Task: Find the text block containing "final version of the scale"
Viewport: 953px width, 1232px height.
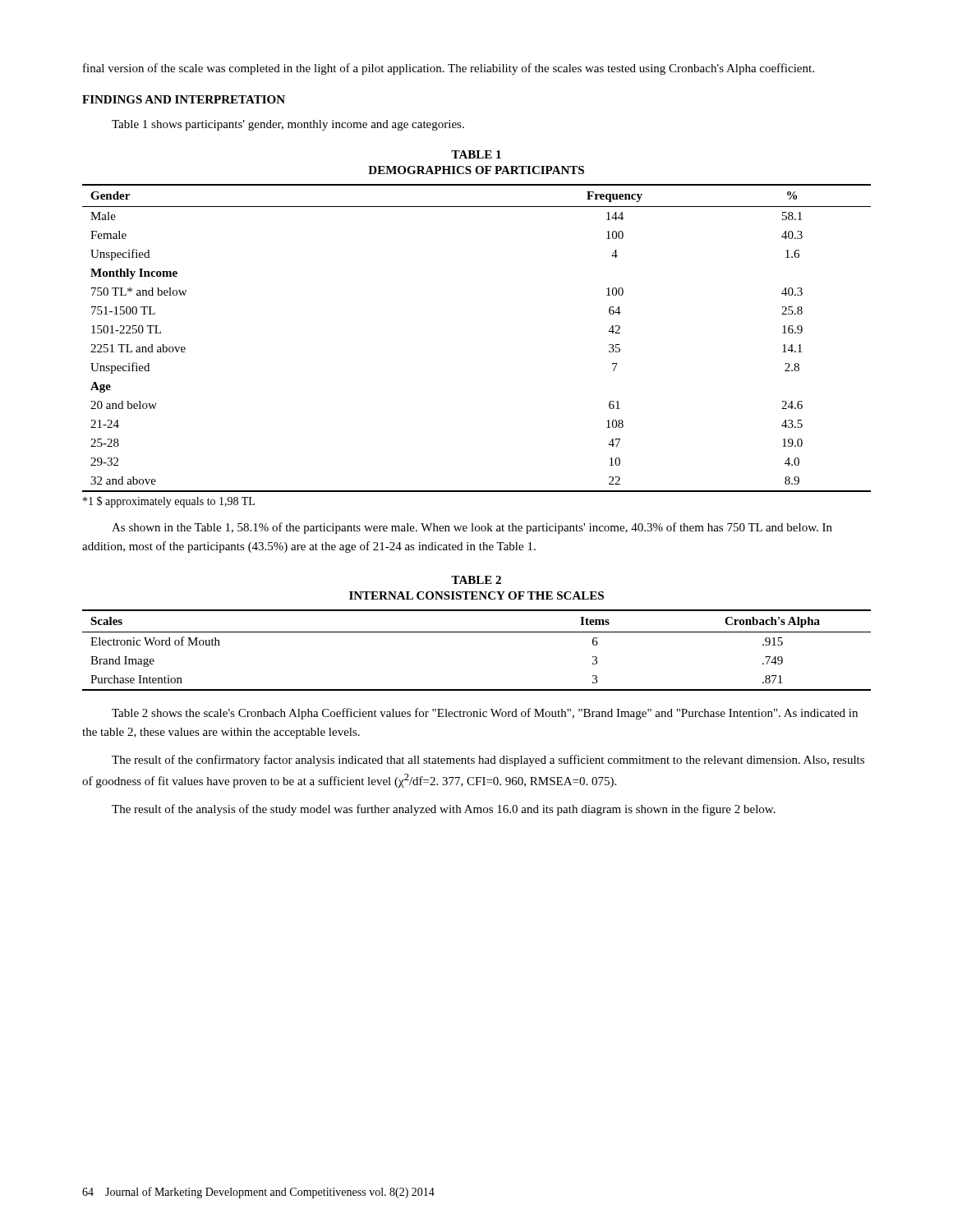Action: click(449, 68)
